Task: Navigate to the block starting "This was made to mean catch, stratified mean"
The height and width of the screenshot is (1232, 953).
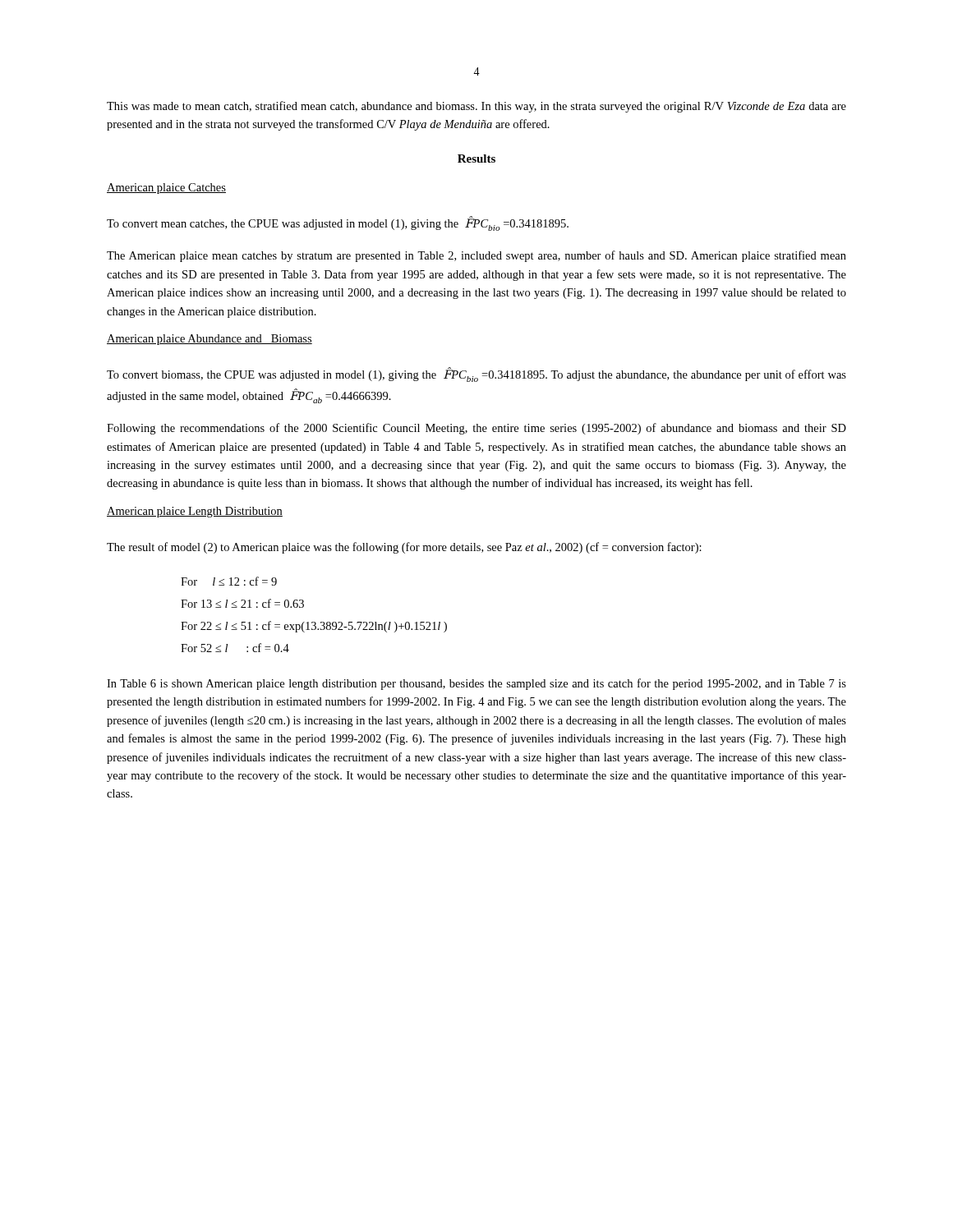Action: point(476,115)
